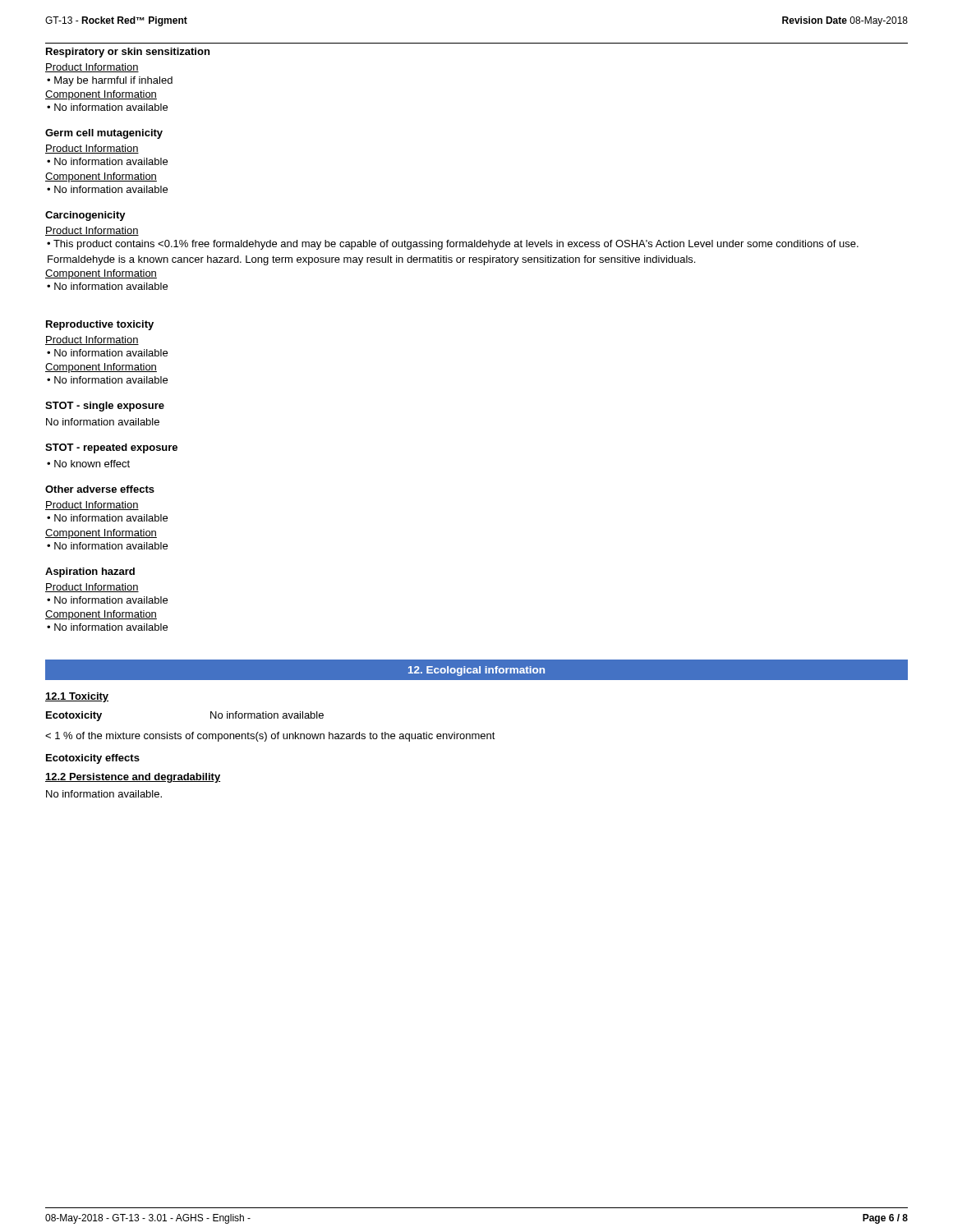Locate the text starting "• No known effect"

coord(88,464)
